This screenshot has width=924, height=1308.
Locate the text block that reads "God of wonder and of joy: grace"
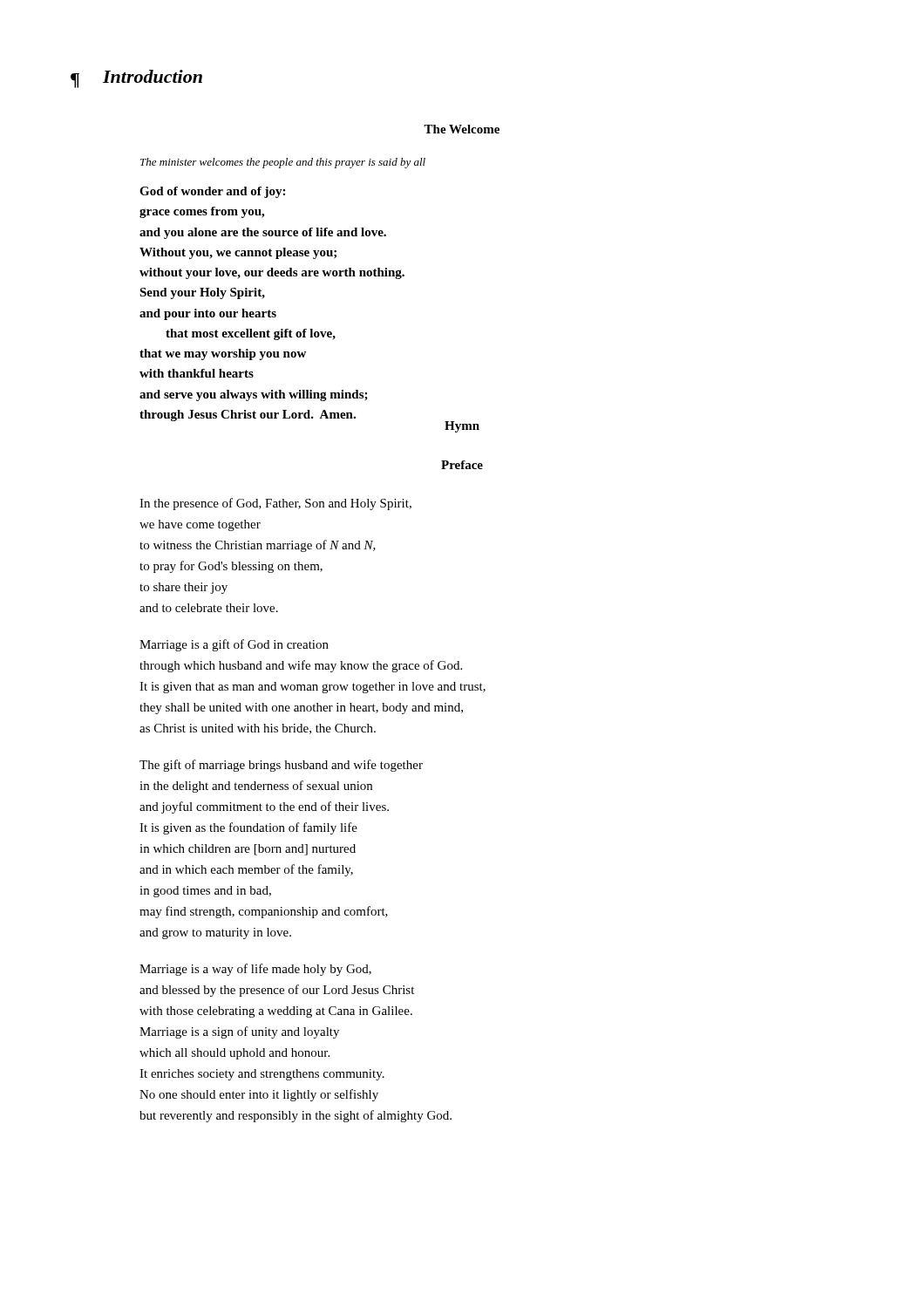[212, 192]
